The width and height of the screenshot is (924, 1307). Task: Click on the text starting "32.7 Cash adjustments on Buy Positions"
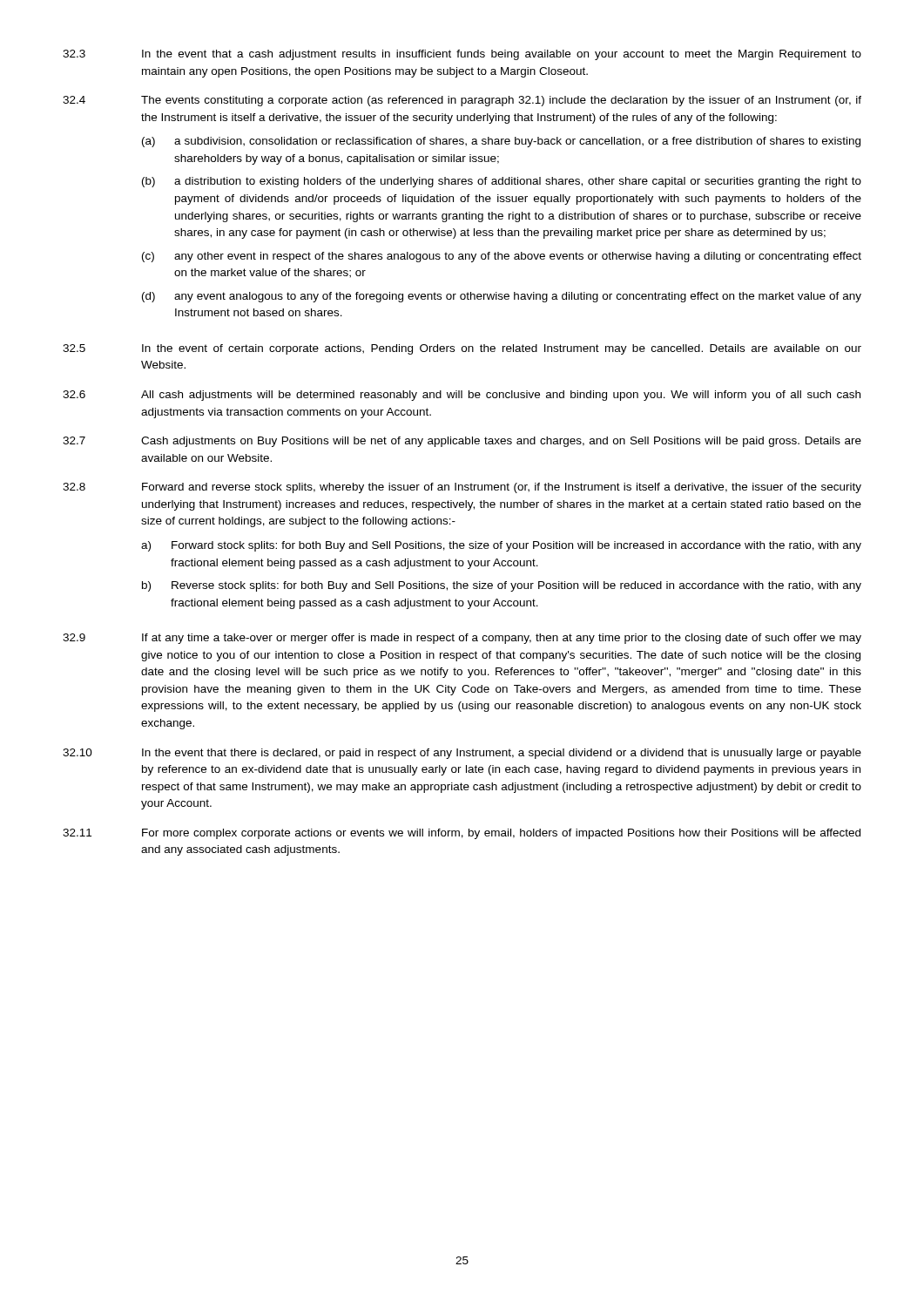click(x=462, y=449)
